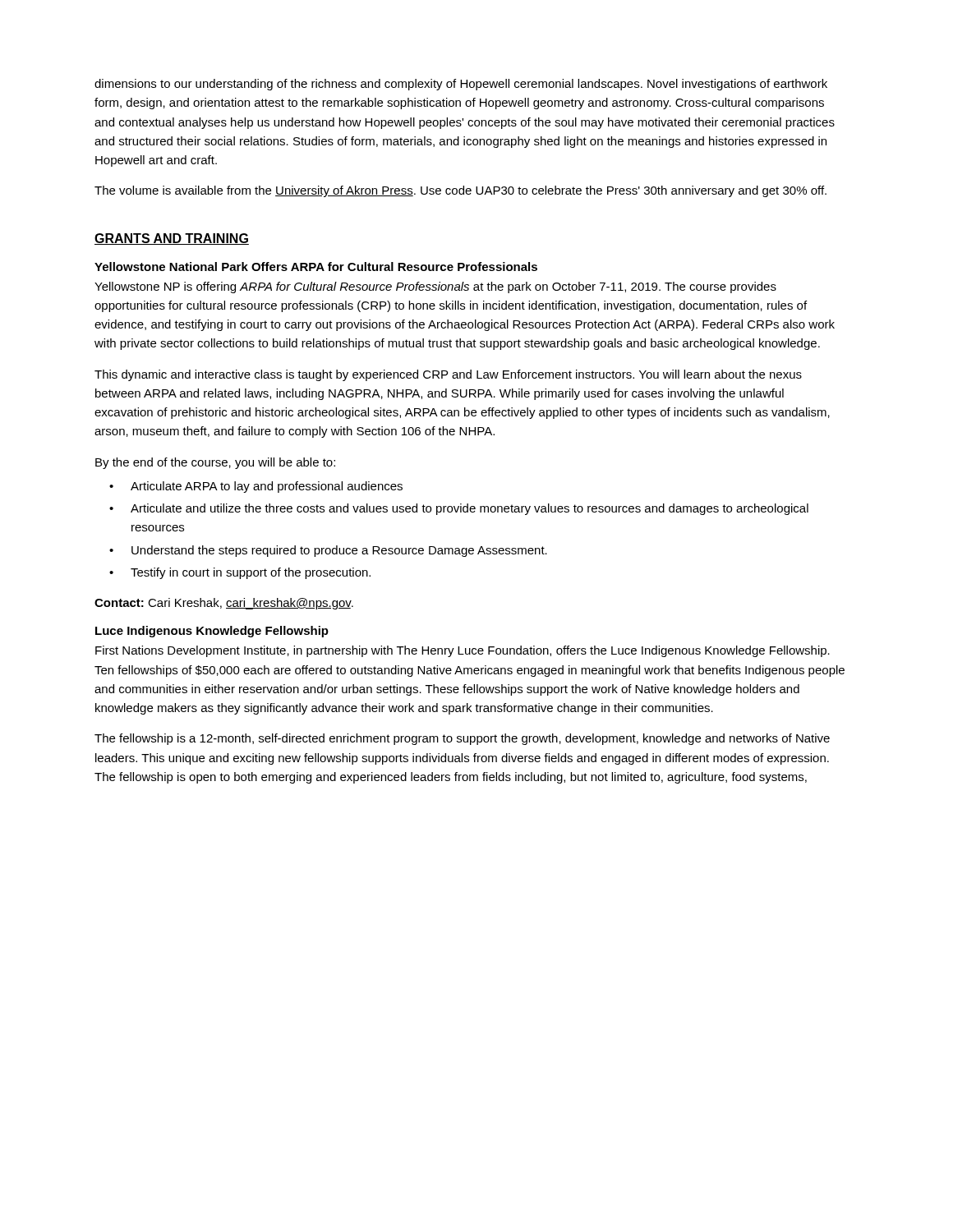The width and height of the screenshot is (953, 1232).
Task: Click on the region starting "The fellowship is a"
Action: point(462,757)
